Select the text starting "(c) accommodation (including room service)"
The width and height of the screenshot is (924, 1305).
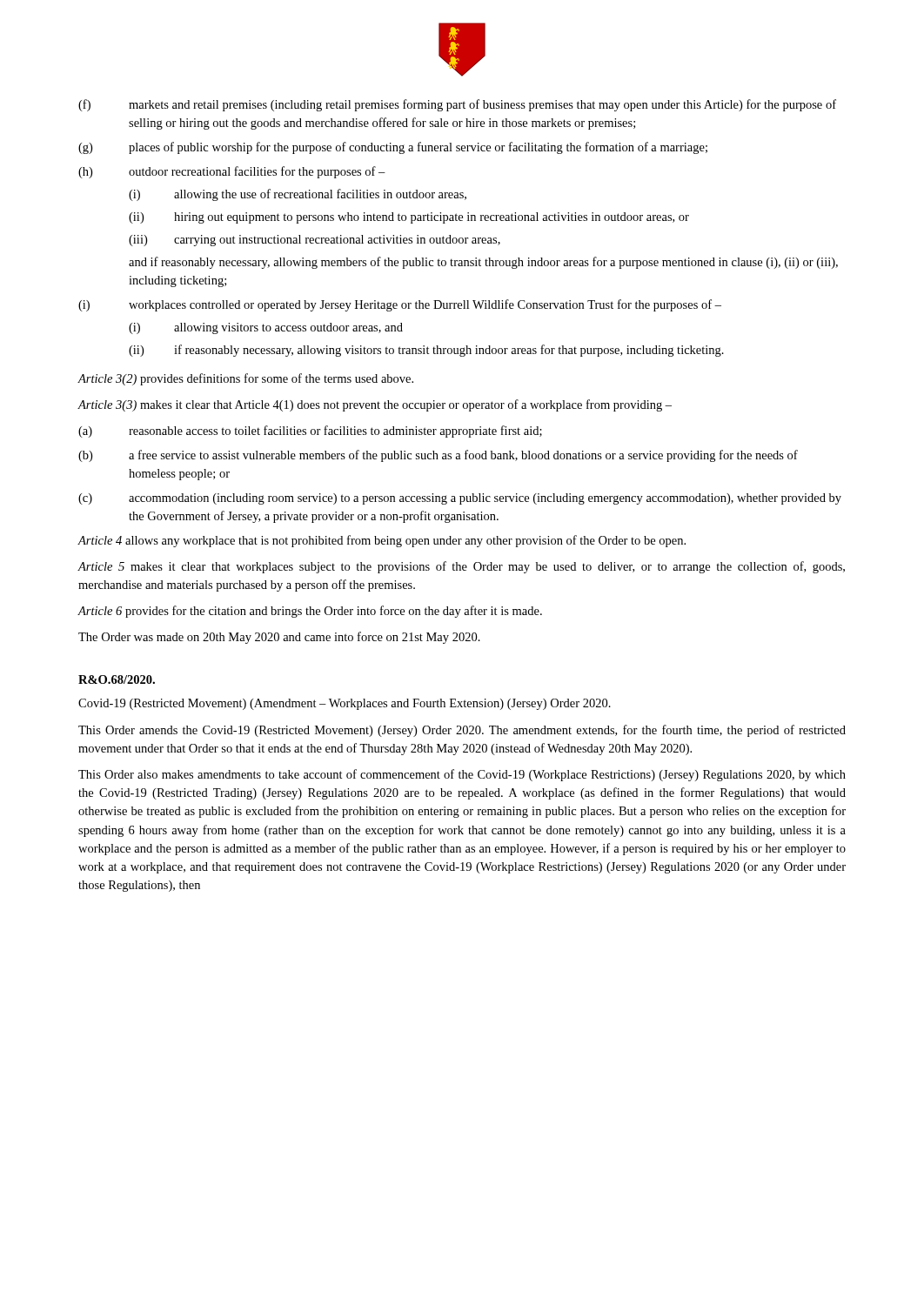[462, 508]
